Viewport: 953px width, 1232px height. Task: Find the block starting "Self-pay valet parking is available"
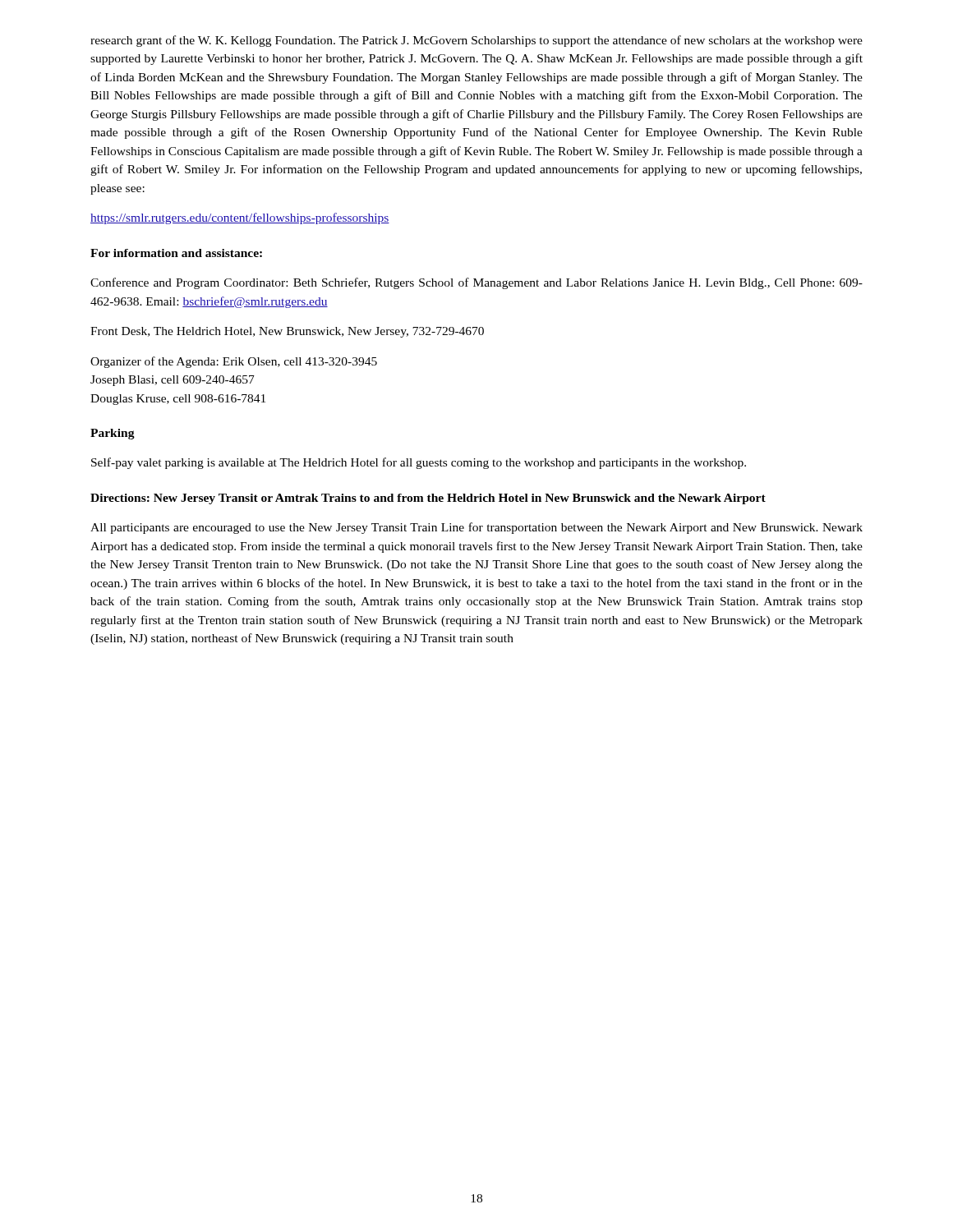click(x=476, y=463)
